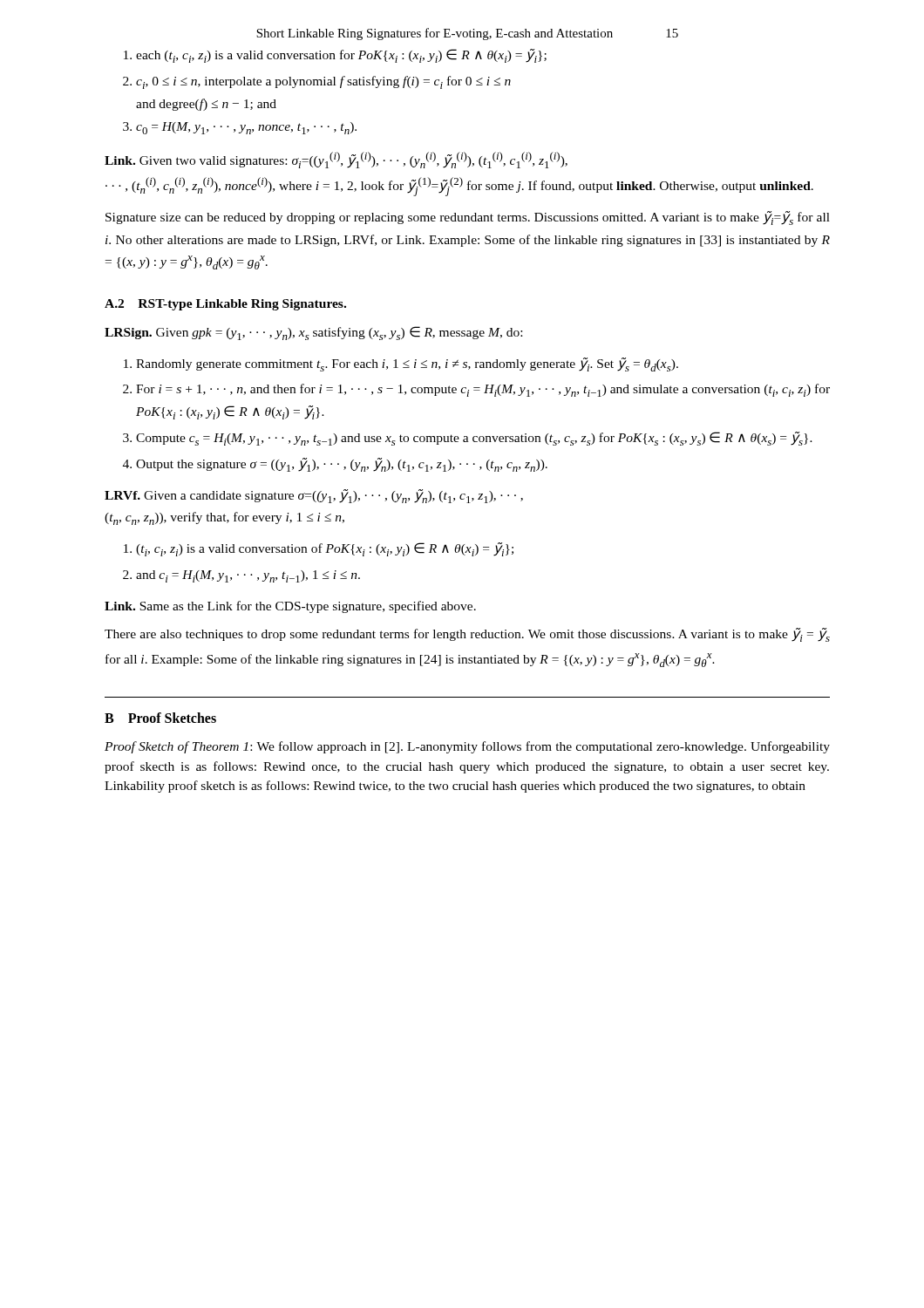Select the text block that reads "Link. Given two valid"

[467, 173]
